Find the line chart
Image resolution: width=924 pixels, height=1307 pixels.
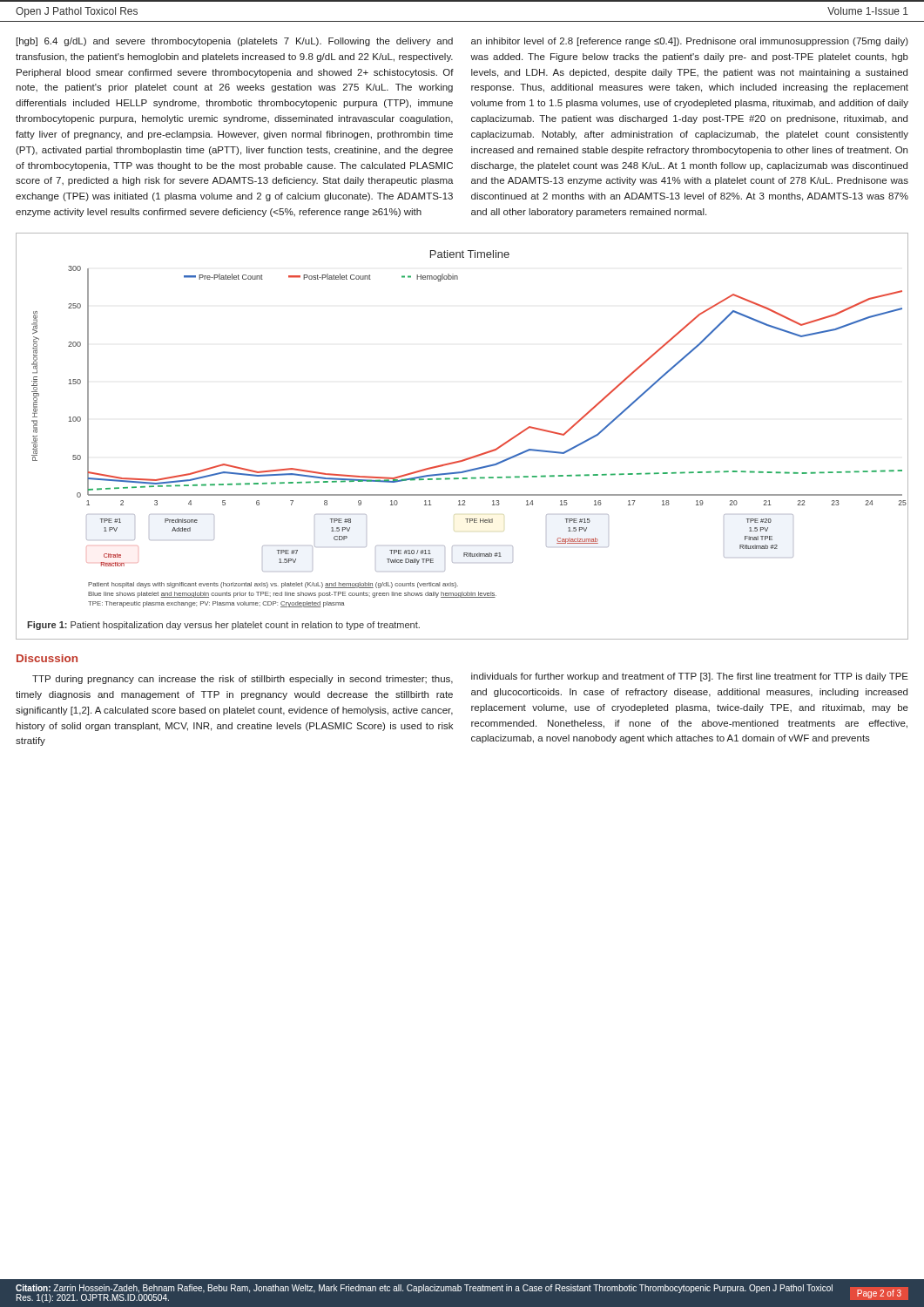462,436
